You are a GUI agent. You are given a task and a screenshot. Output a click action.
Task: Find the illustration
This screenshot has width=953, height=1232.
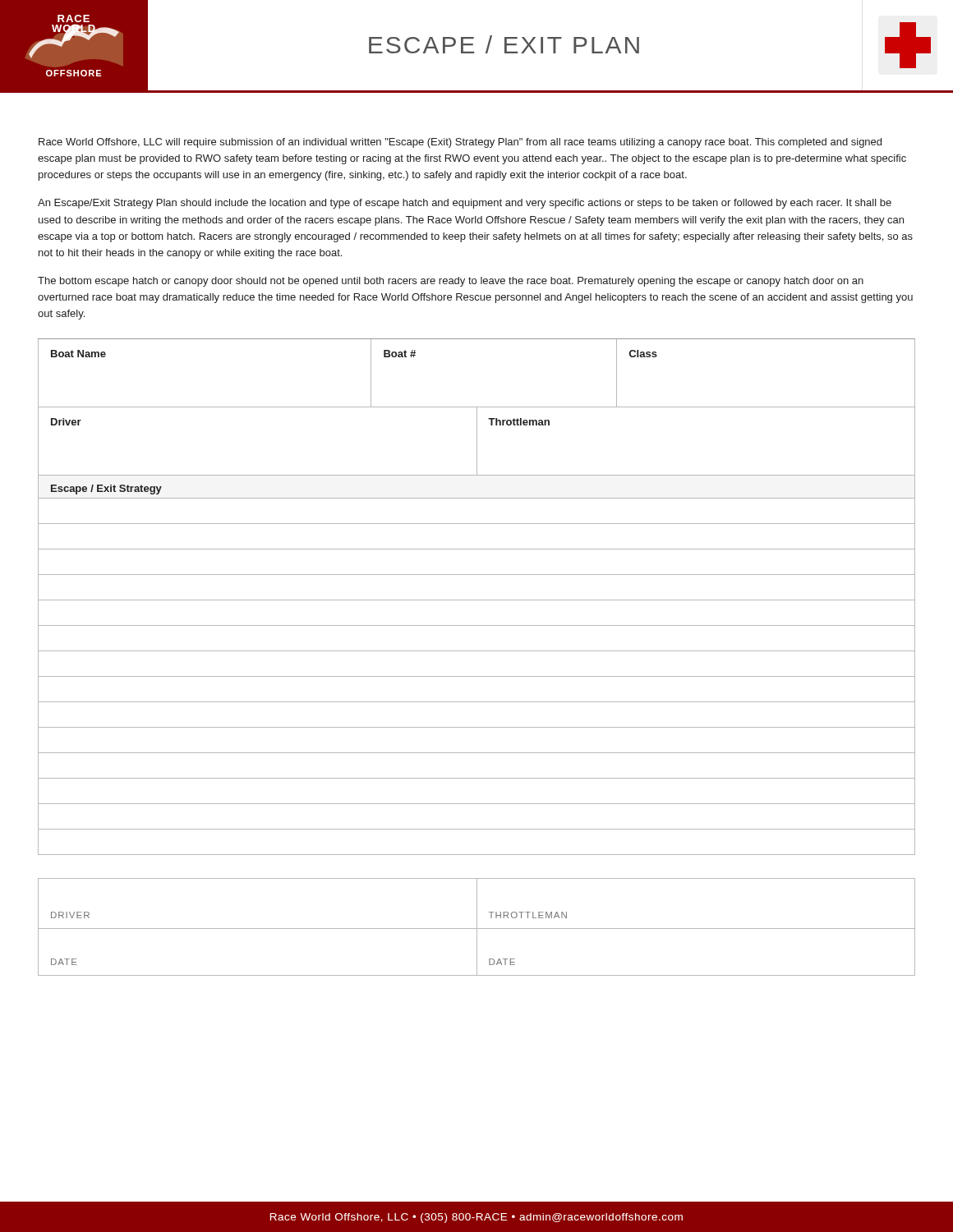[907, 45]
